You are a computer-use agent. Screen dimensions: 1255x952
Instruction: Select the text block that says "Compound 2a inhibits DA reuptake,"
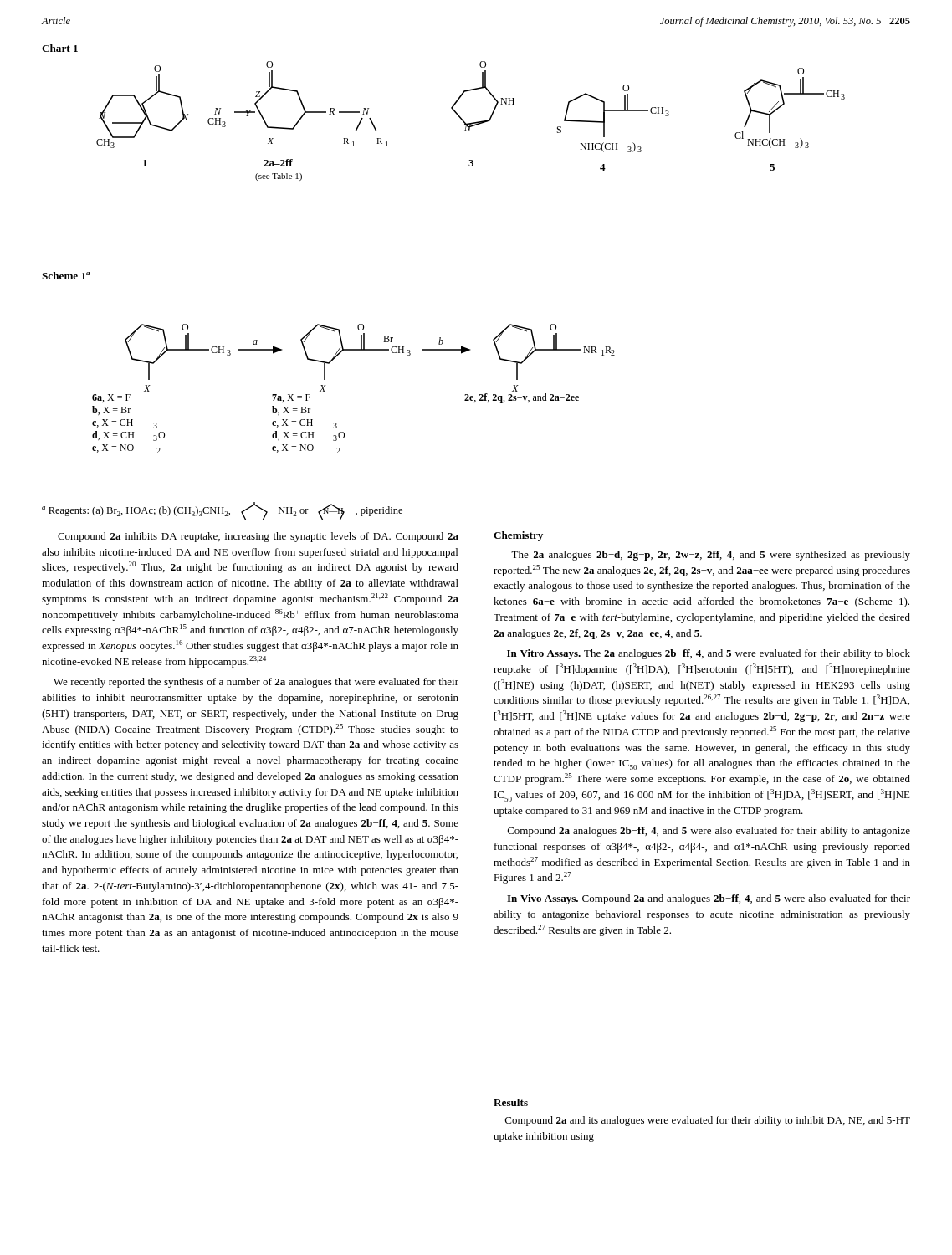pyautogui.click(x=250, y=743)
